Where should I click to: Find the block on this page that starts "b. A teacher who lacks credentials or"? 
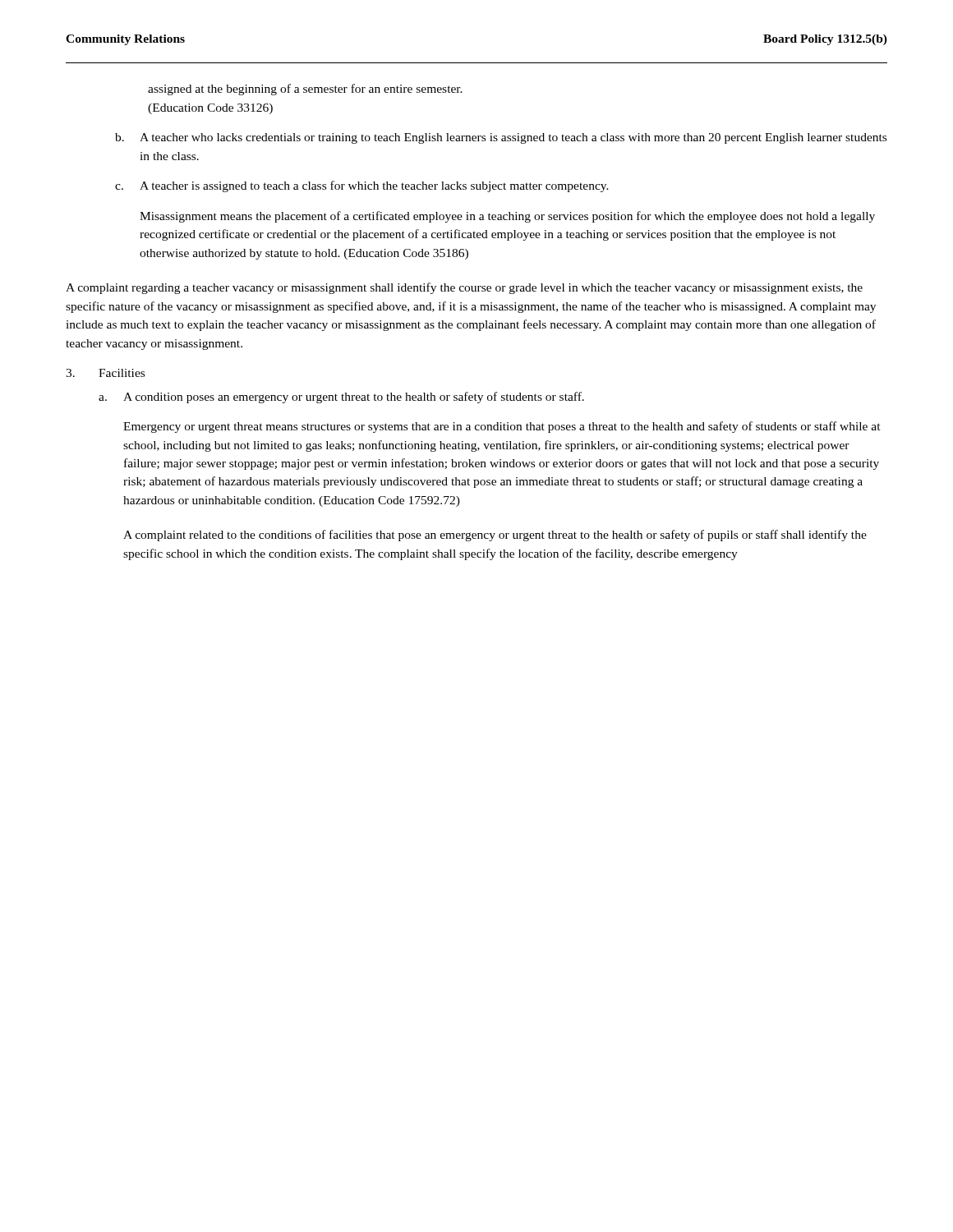pos(501,147)
